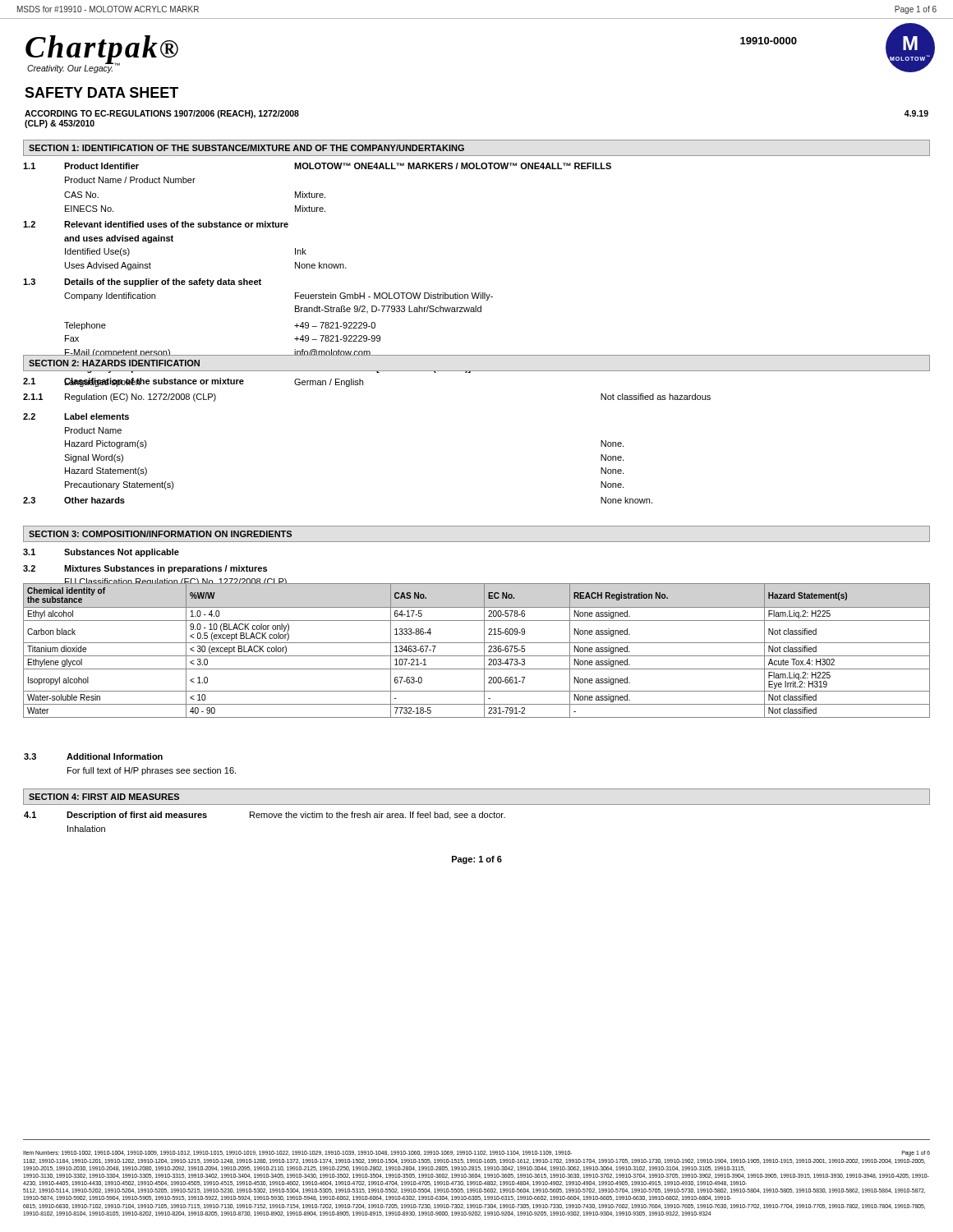
Task: Click on the text block that says "1 Product IdentifierProduct Name /"
Action: coord(317,166)
